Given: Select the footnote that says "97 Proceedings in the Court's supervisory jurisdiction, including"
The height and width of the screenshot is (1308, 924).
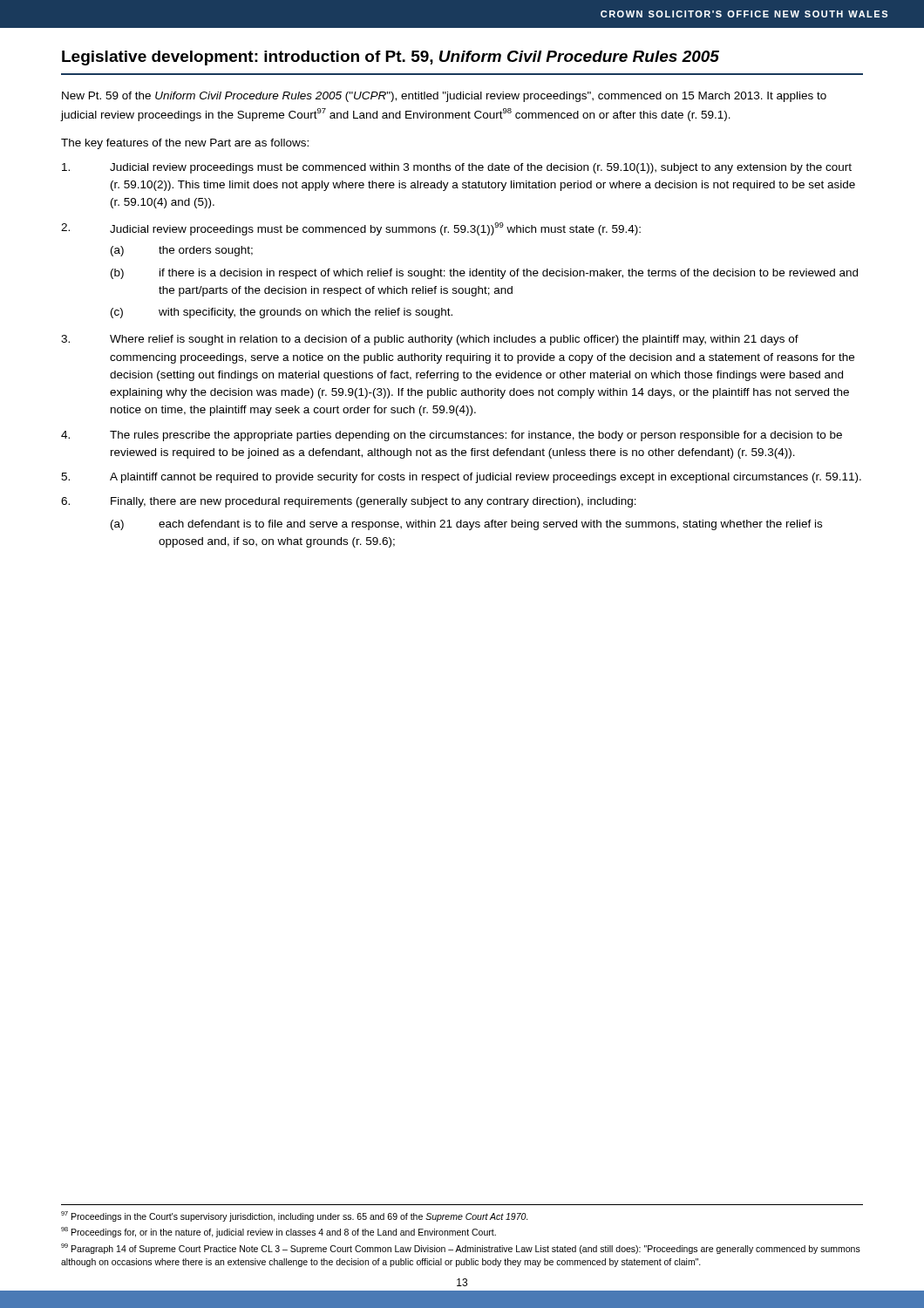Looking at the screenshot, I should 295,1216.
